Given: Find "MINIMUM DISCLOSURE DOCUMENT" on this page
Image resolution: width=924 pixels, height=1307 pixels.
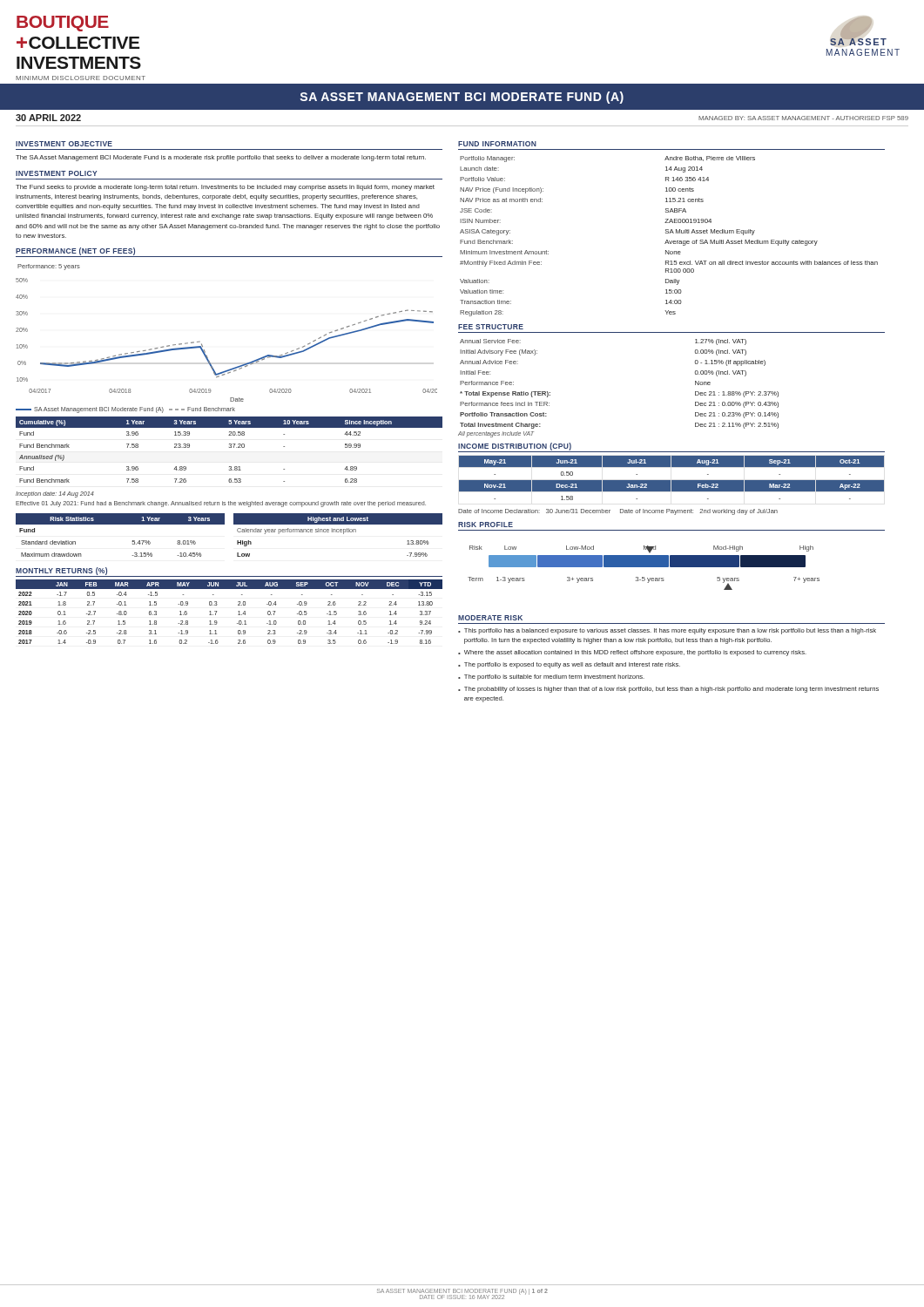Looking at the screenshot, I should tap(81, 78).
